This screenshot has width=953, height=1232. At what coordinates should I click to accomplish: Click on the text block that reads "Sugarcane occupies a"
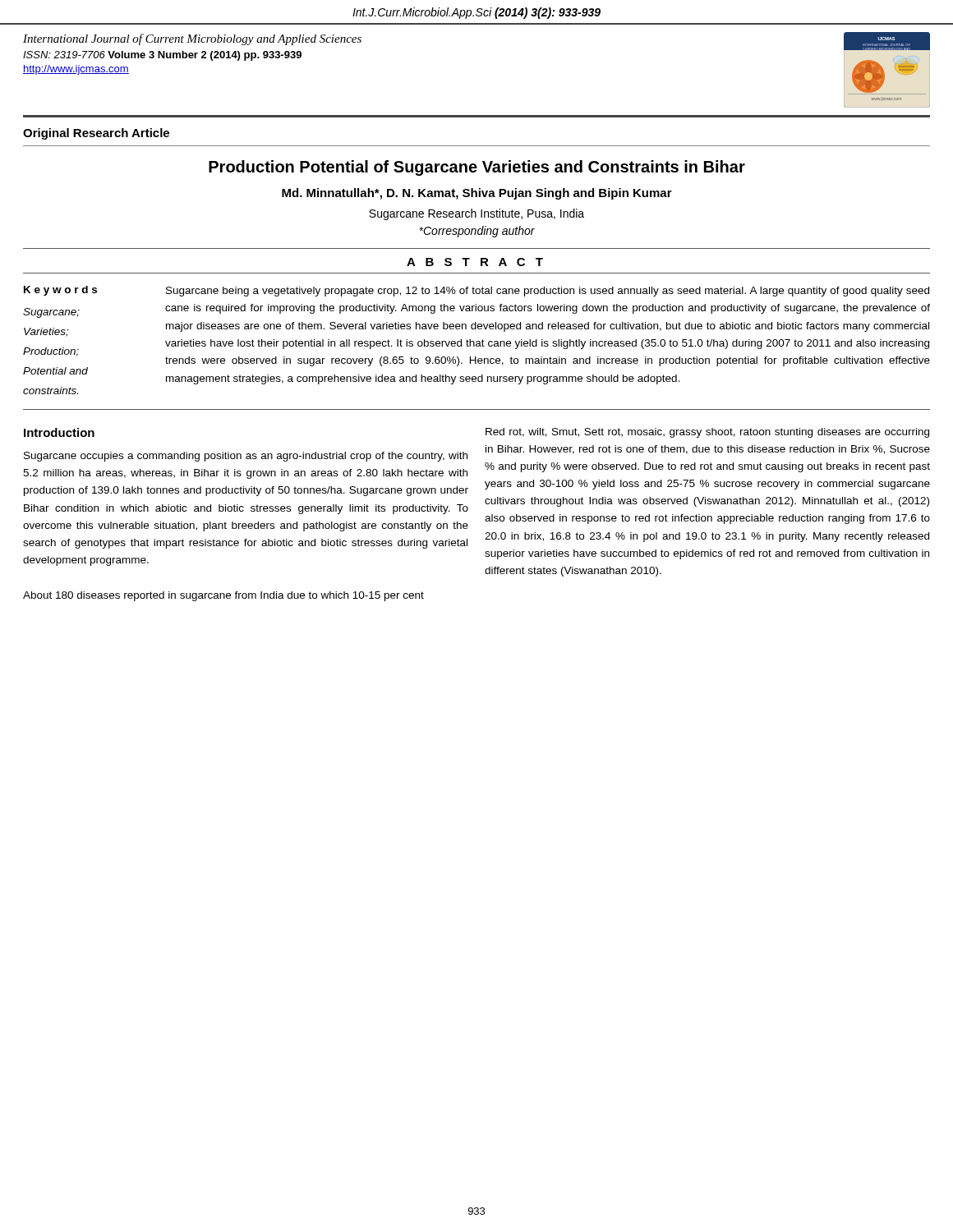click(246, 525)
